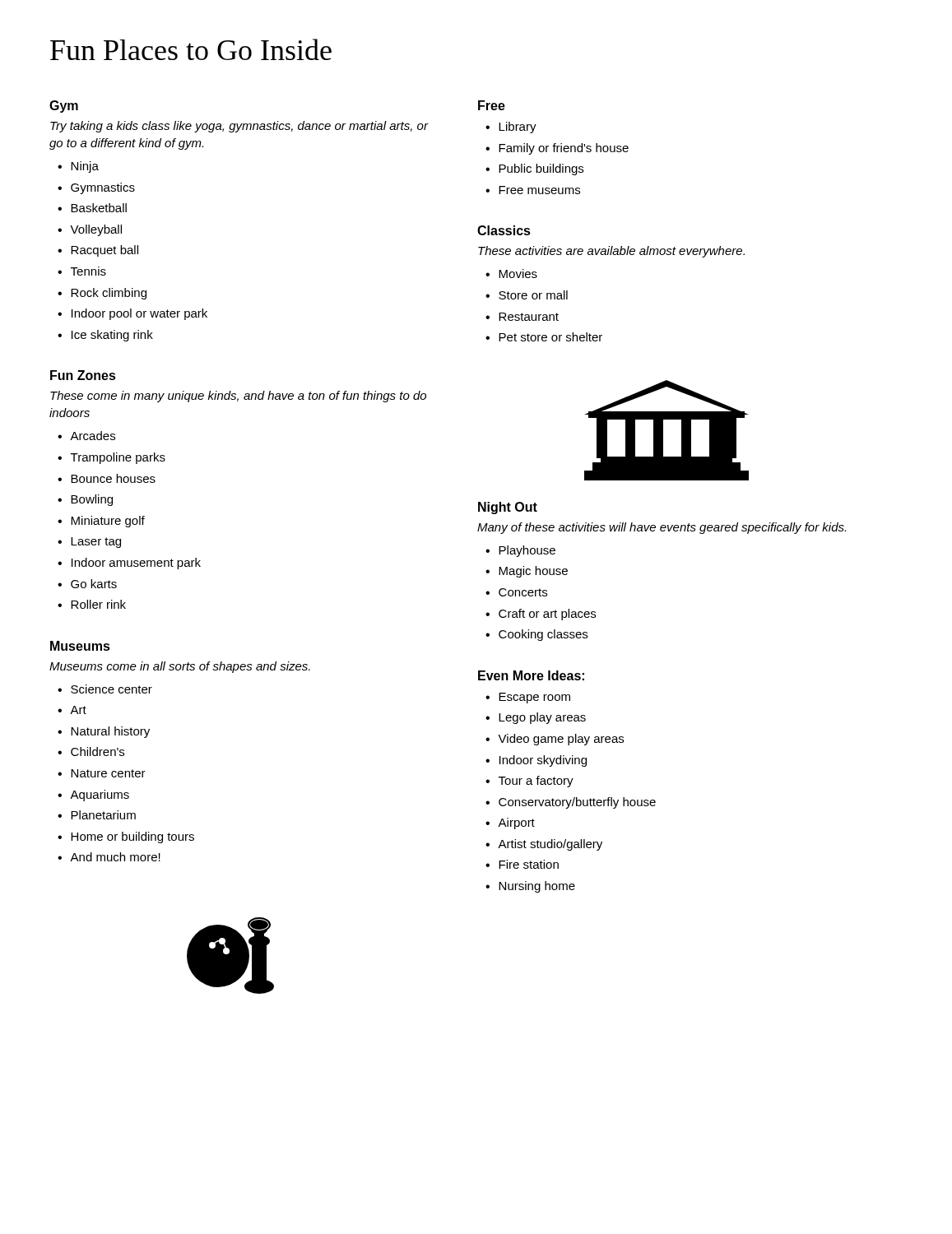952x1234 pixels.
Task: Click on the list item with the text "Video game play areas"
Action: 561,738
